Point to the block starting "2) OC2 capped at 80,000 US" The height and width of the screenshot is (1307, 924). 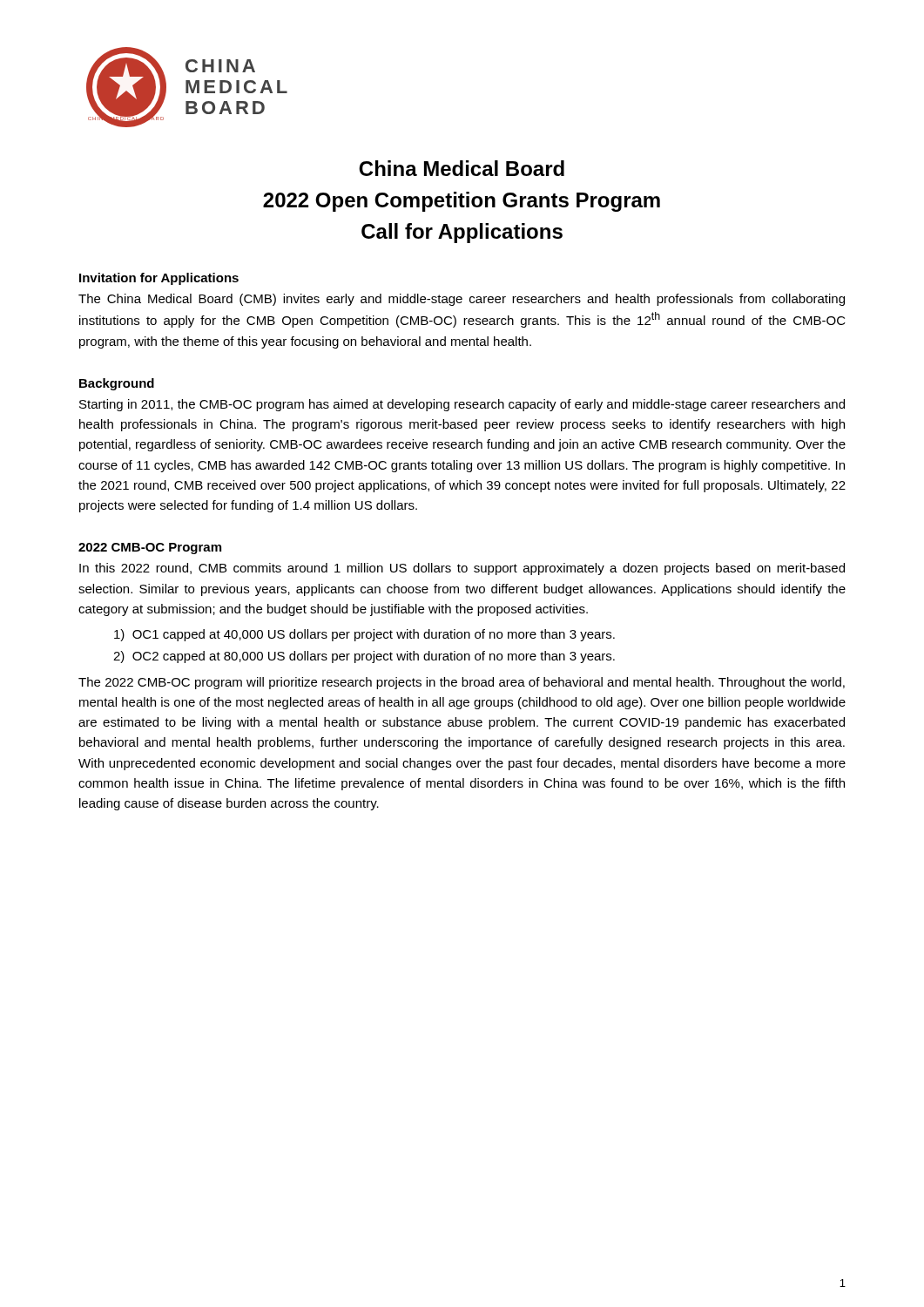[364, 656]
